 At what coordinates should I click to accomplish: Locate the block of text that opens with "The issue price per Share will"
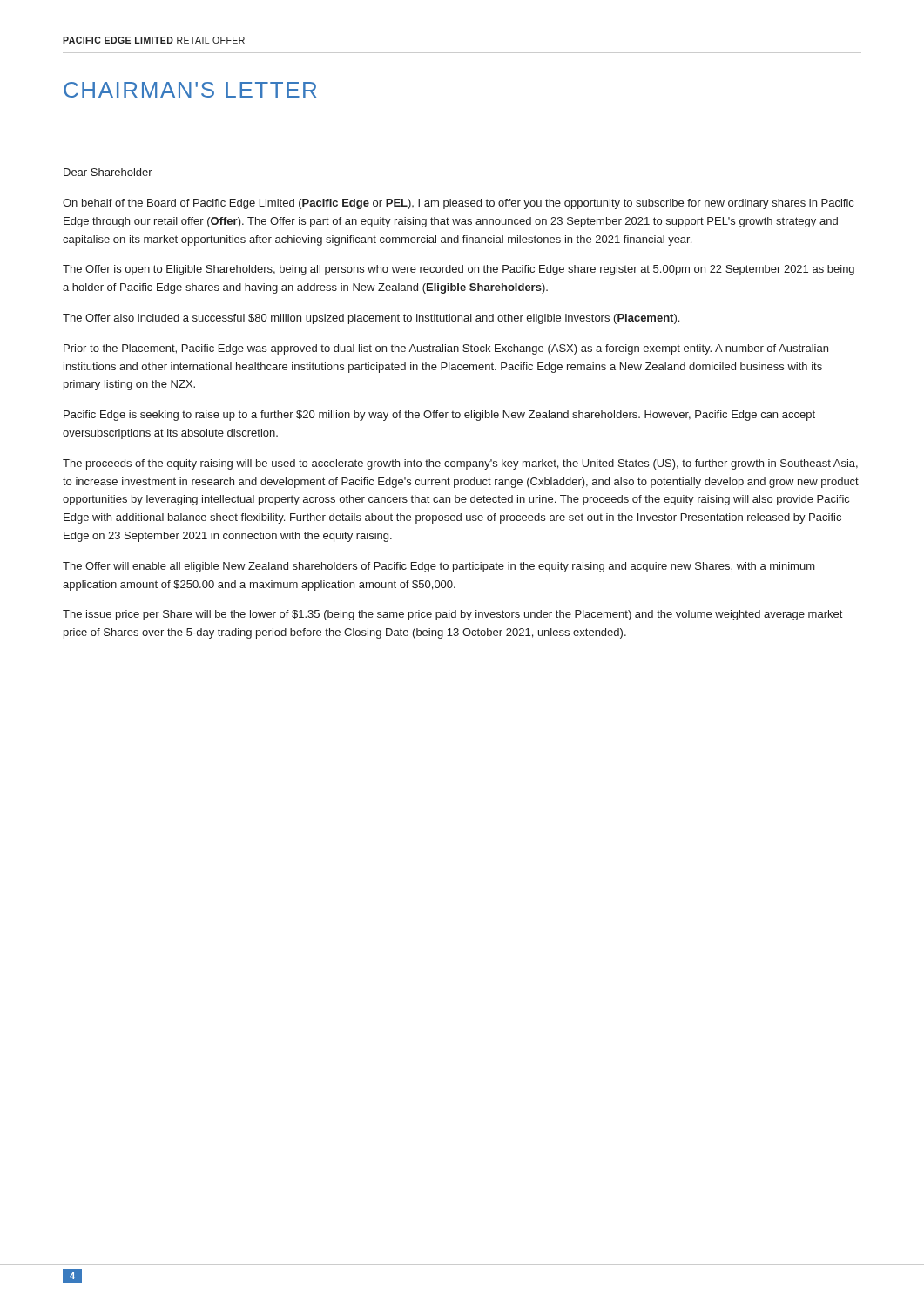453,623
